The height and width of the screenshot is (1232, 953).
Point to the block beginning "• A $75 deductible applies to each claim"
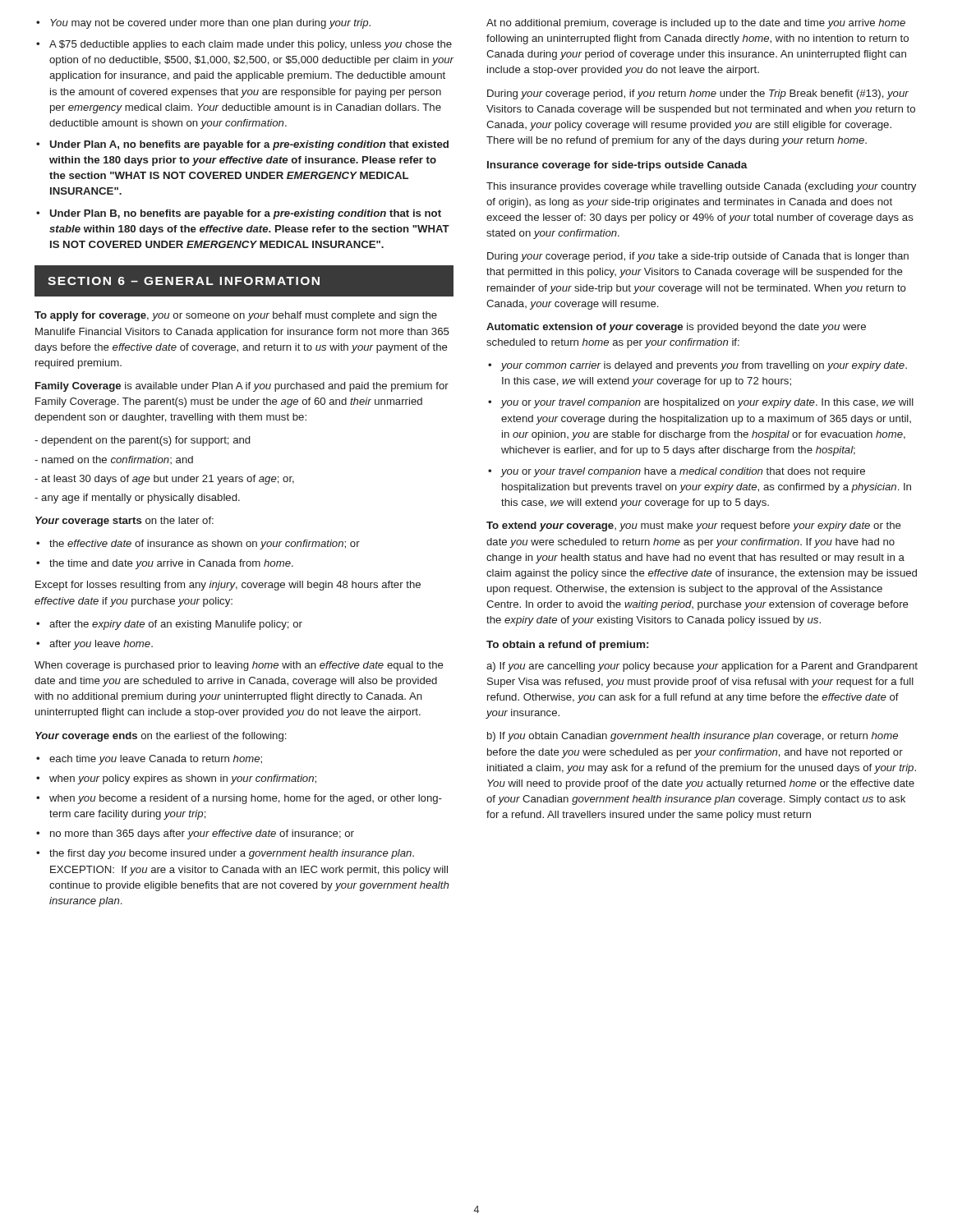click(245, 83)
